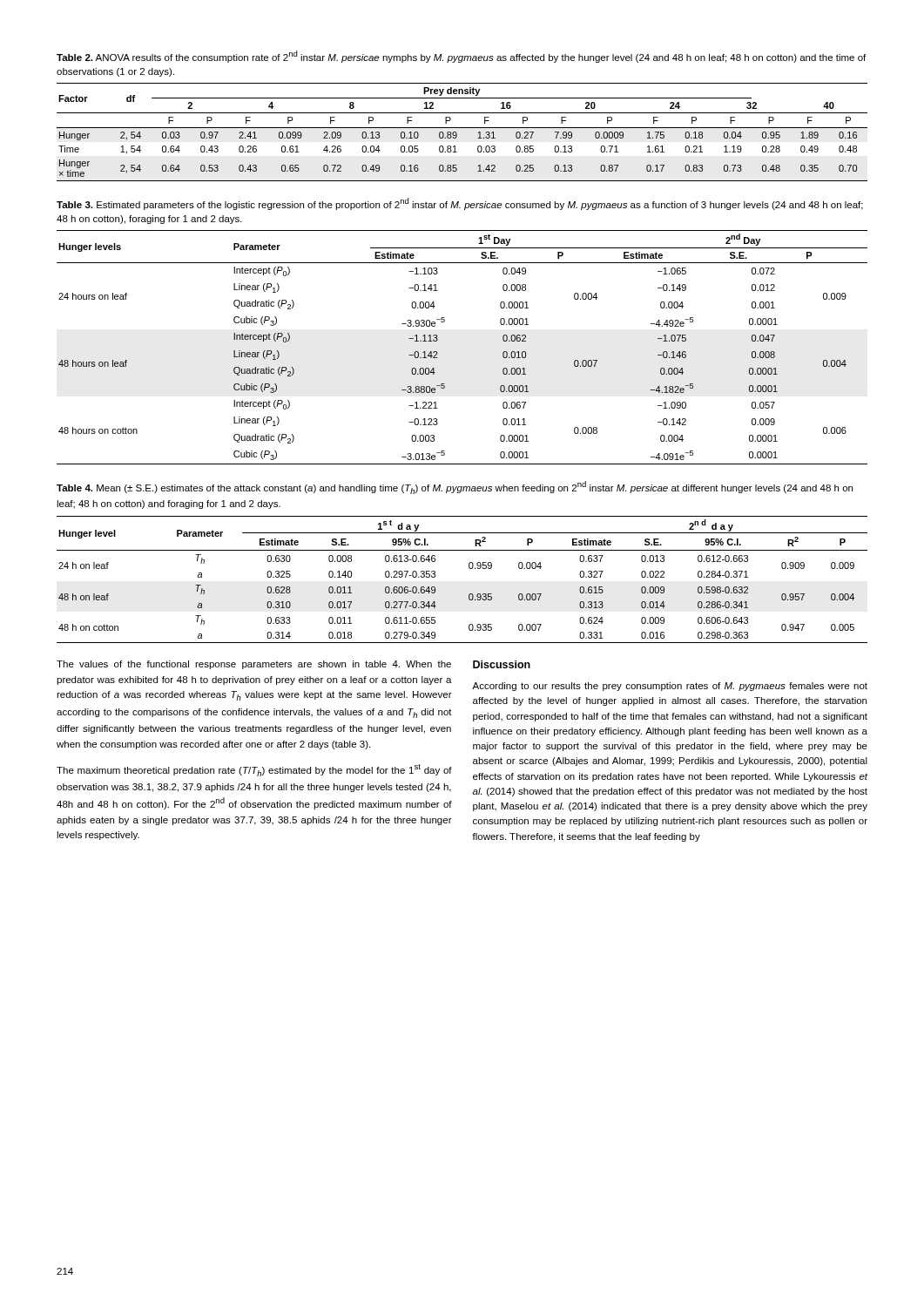Find the caption on this page that starts "Table 4. Mean (± S.E.) estimates of the"
This screenshot has height=1307, width=924.
click(x=455, y=494)
